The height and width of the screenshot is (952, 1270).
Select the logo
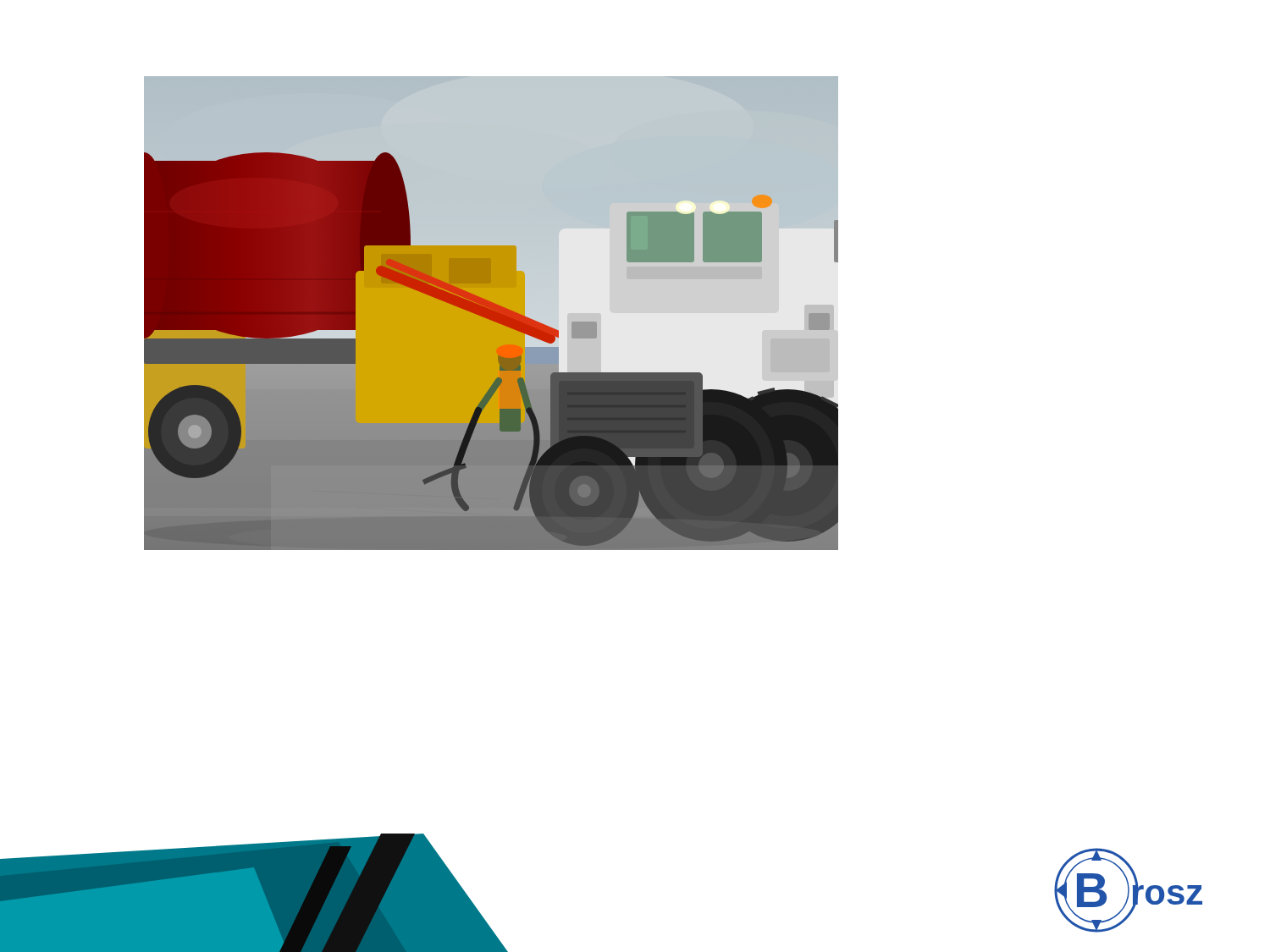(x=1135, y=890)
